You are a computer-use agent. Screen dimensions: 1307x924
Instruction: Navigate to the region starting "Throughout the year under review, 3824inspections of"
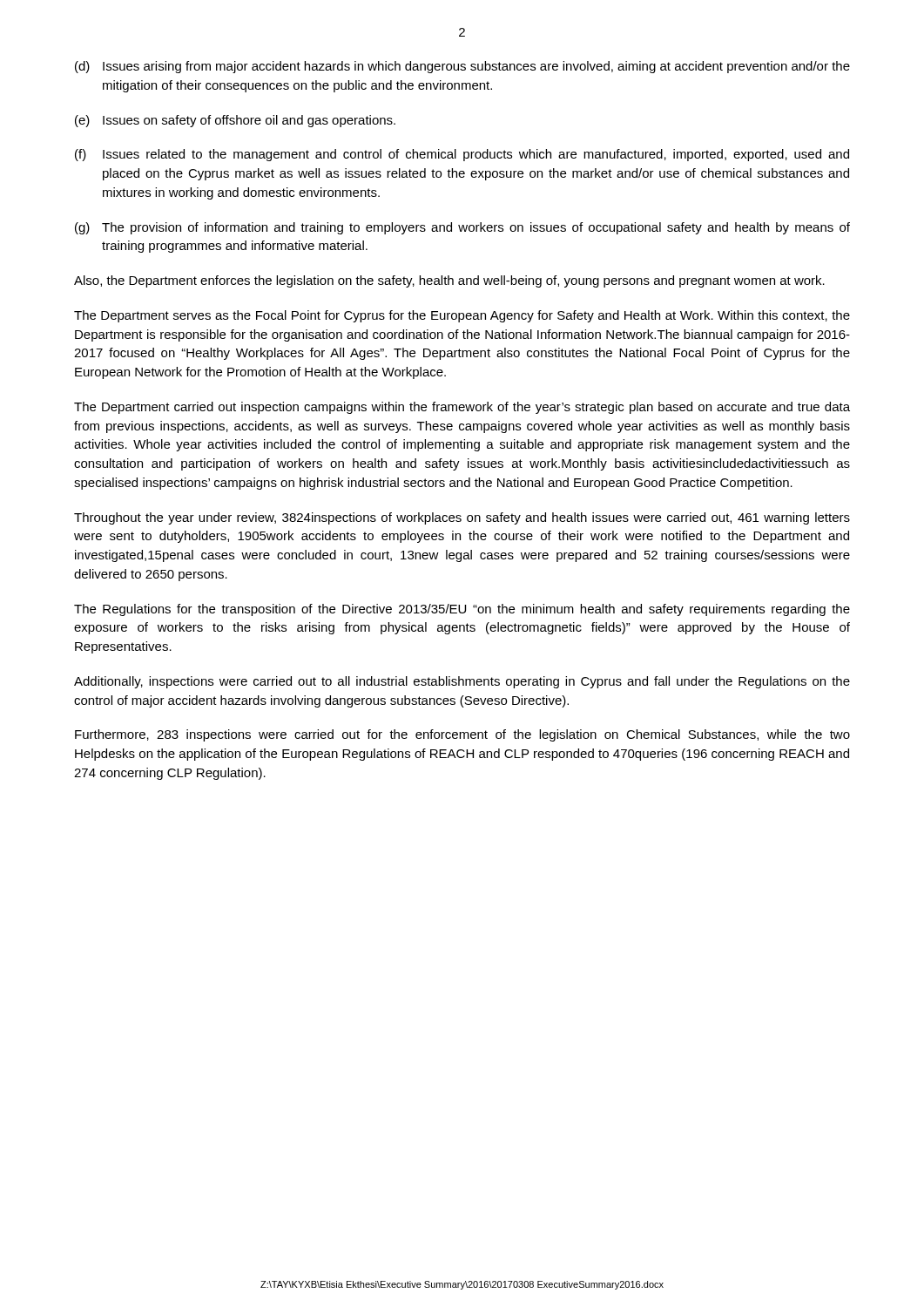pyautogui.click(x=462, y=545)
